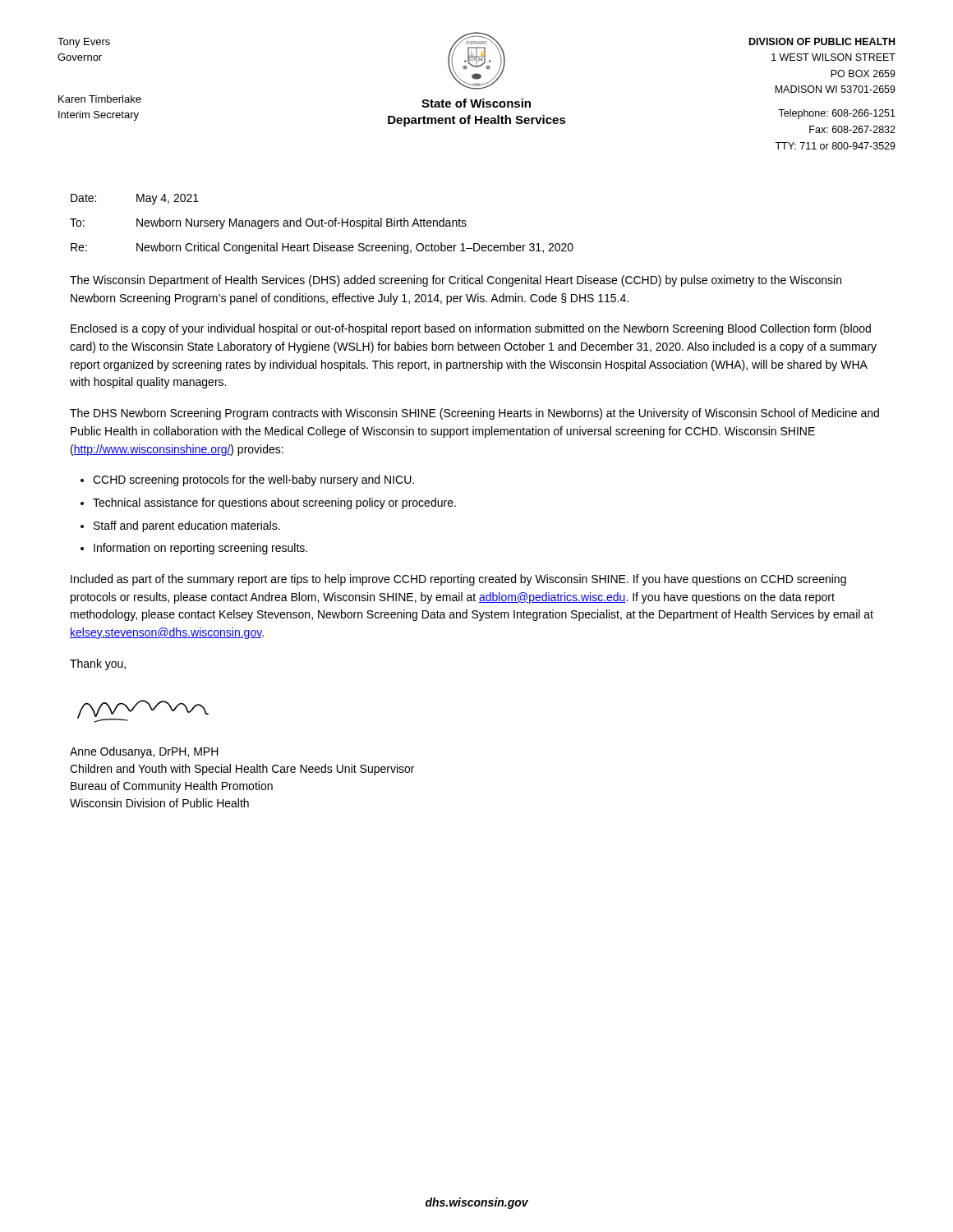Select the region starting "CCHD screening protocols for the well-baby nursery"
The height and width of the screenshot is (1232, 953).
[x=254, y=480]
